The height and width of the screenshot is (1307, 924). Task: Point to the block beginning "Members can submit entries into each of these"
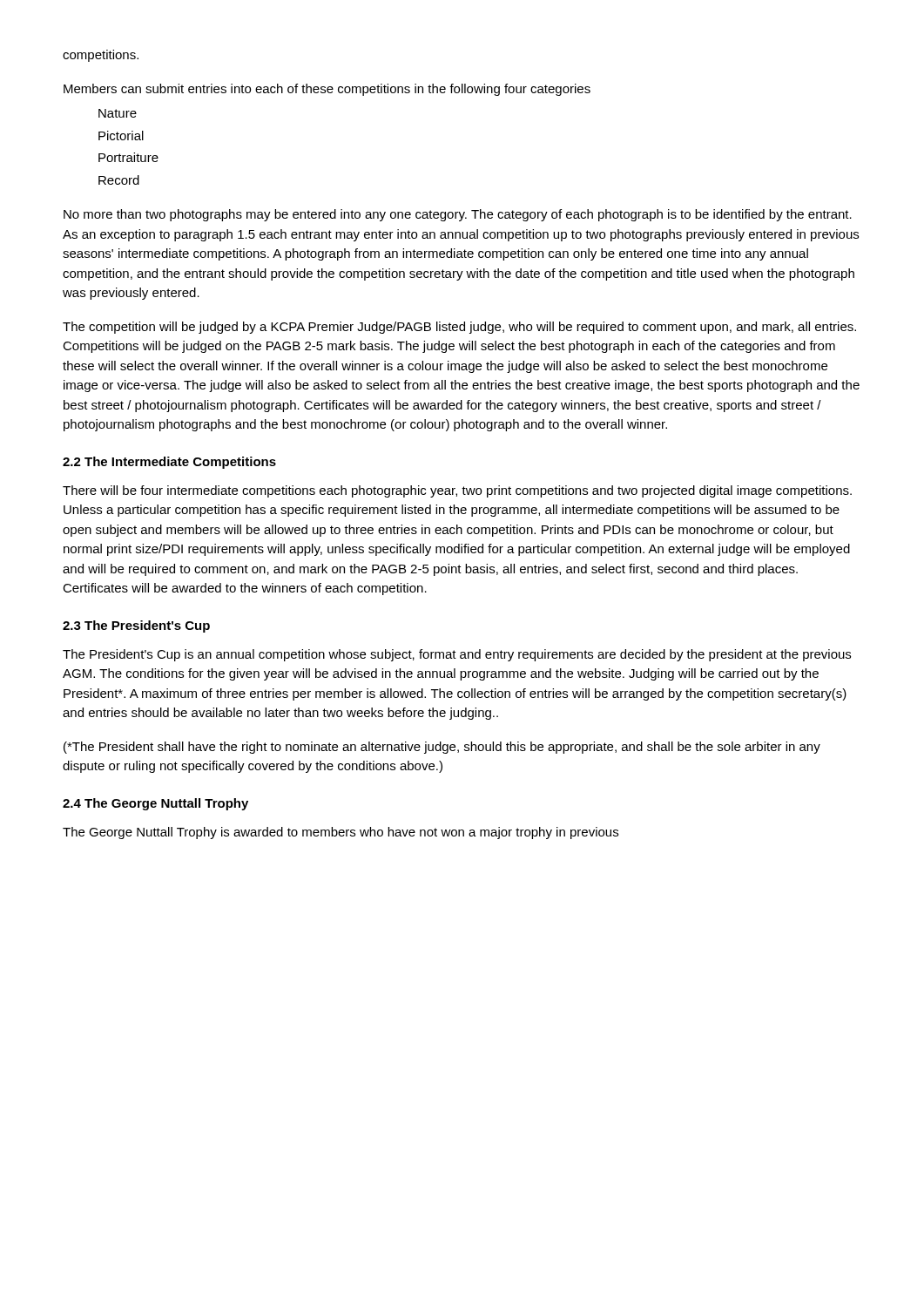pyautogui.click(x=327, y=88)
